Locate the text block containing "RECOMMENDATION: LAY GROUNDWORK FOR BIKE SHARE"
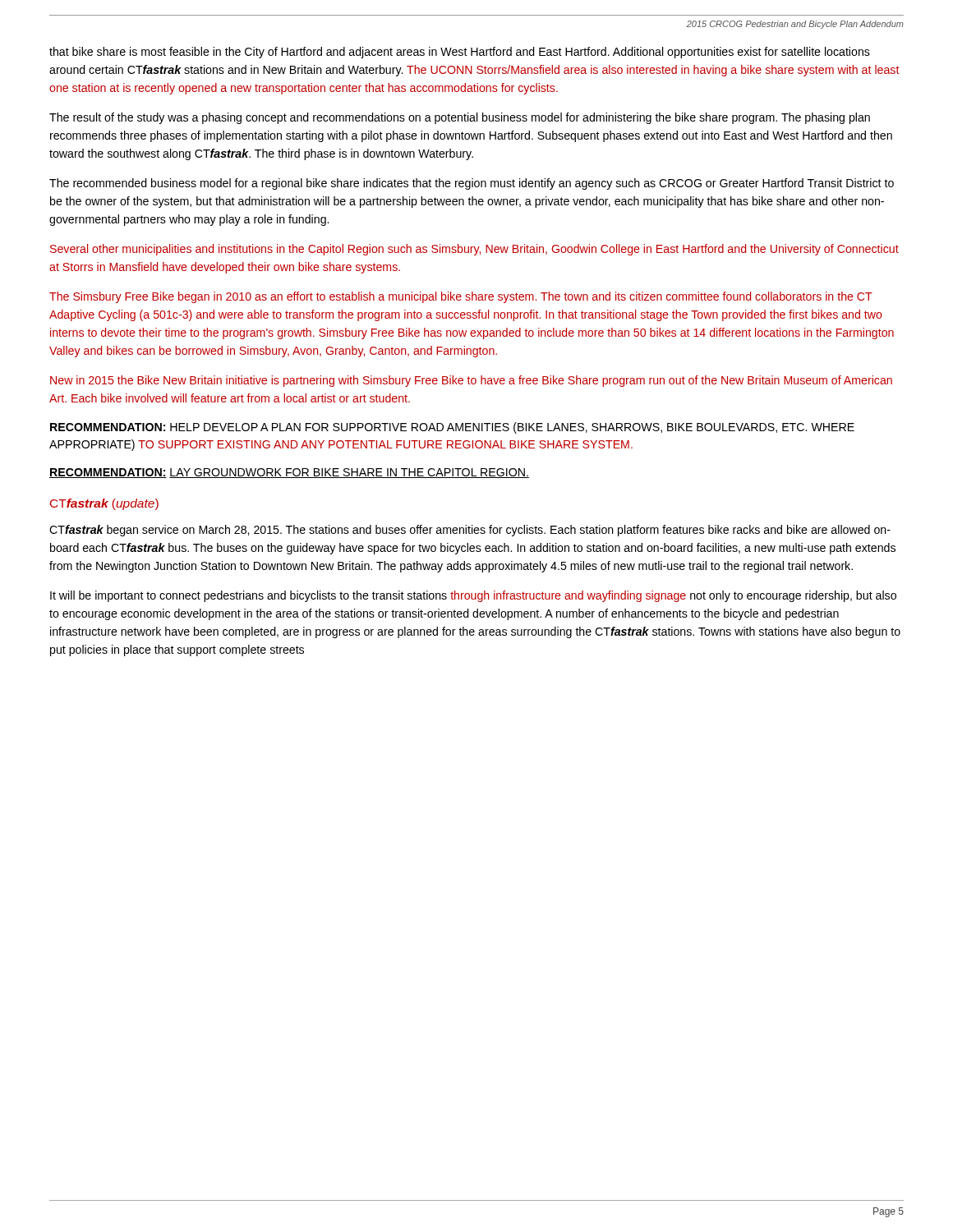This screenshot has width=953, height=1232. [289, 472]
